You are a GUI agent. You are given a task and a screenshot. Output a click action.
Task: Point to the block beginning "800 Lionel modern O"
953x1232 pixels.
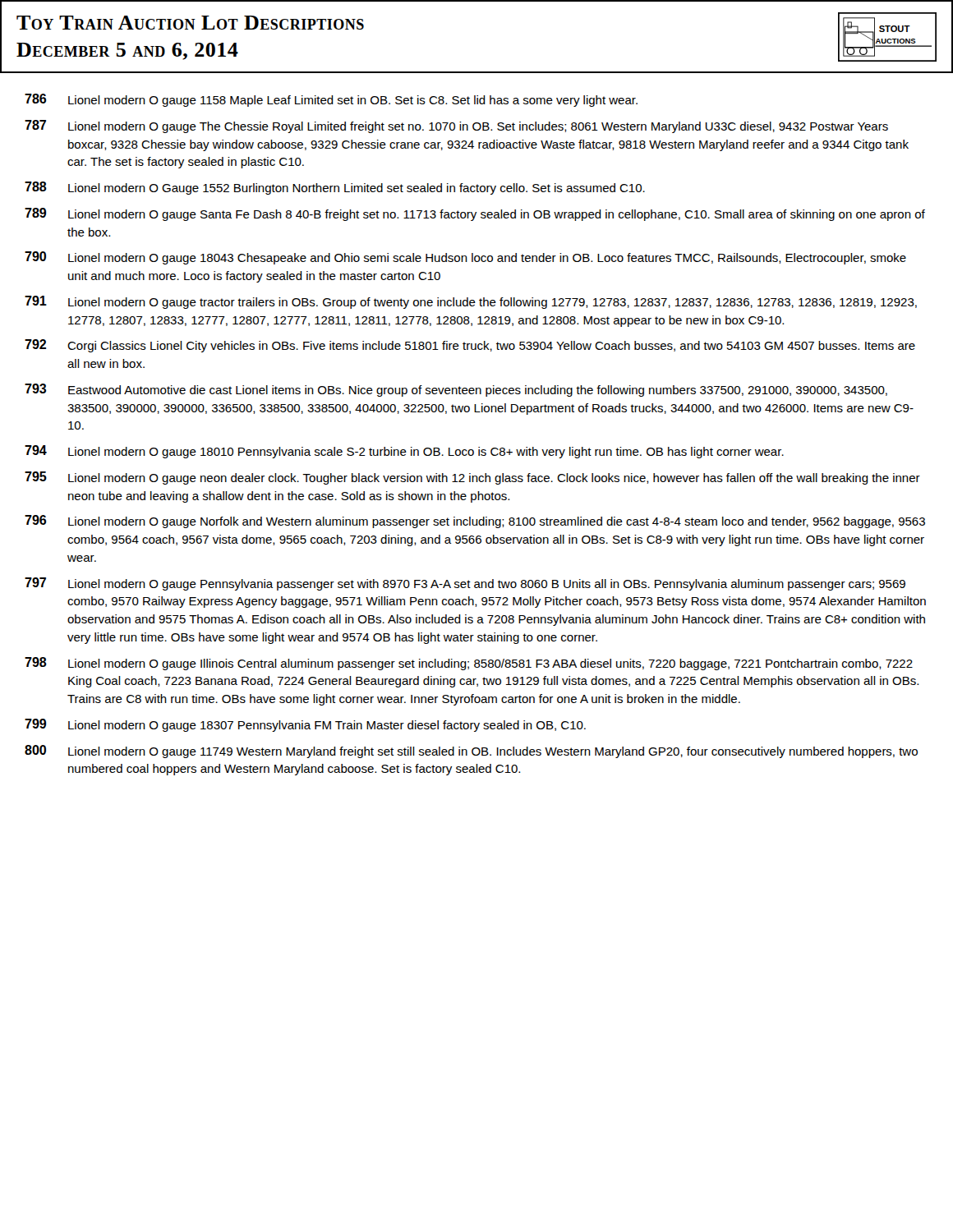click(476, 760)
